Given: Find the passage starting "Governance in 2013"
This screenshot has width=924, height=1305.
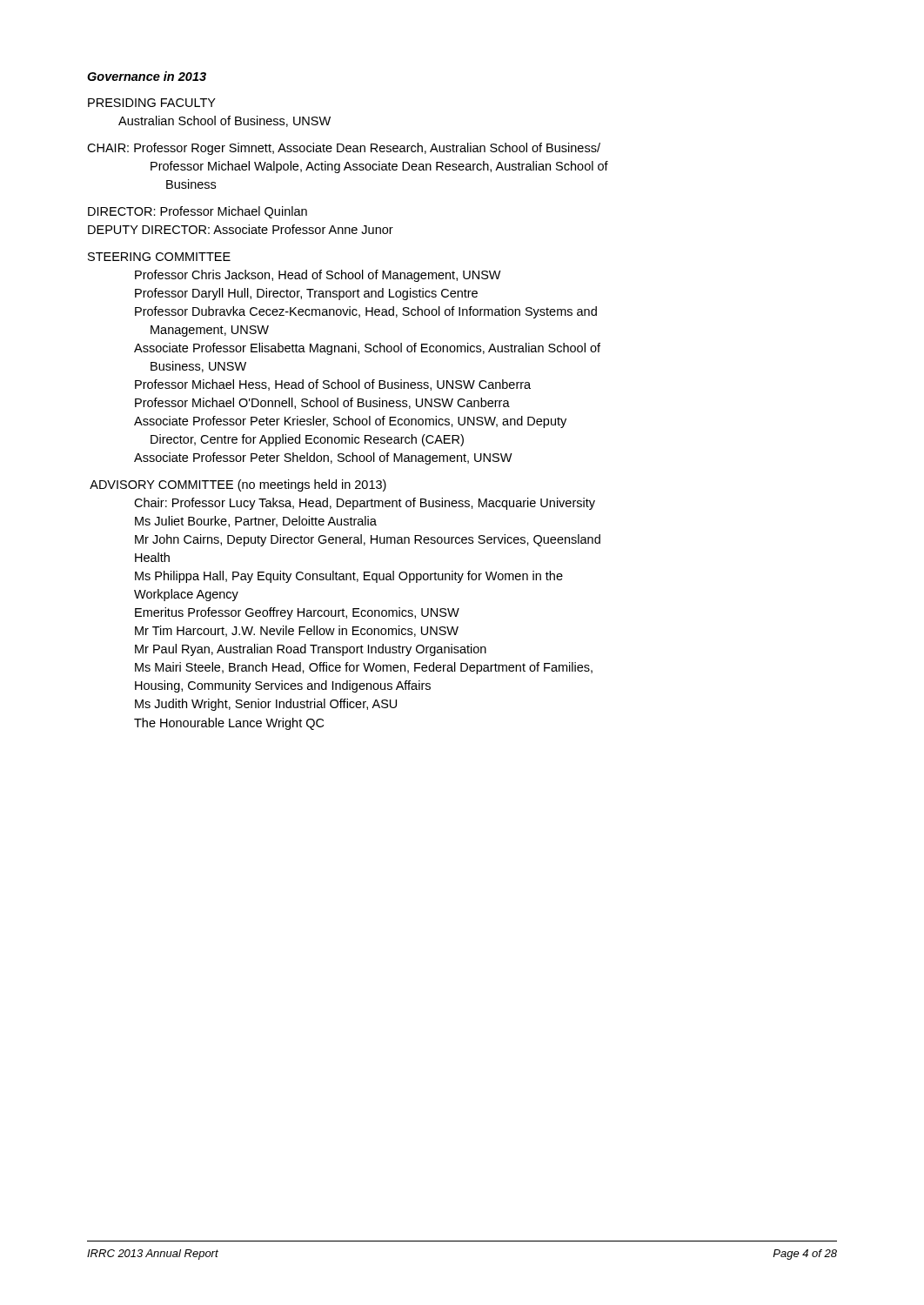Looking at the screenshot, I should click(147, 77).
